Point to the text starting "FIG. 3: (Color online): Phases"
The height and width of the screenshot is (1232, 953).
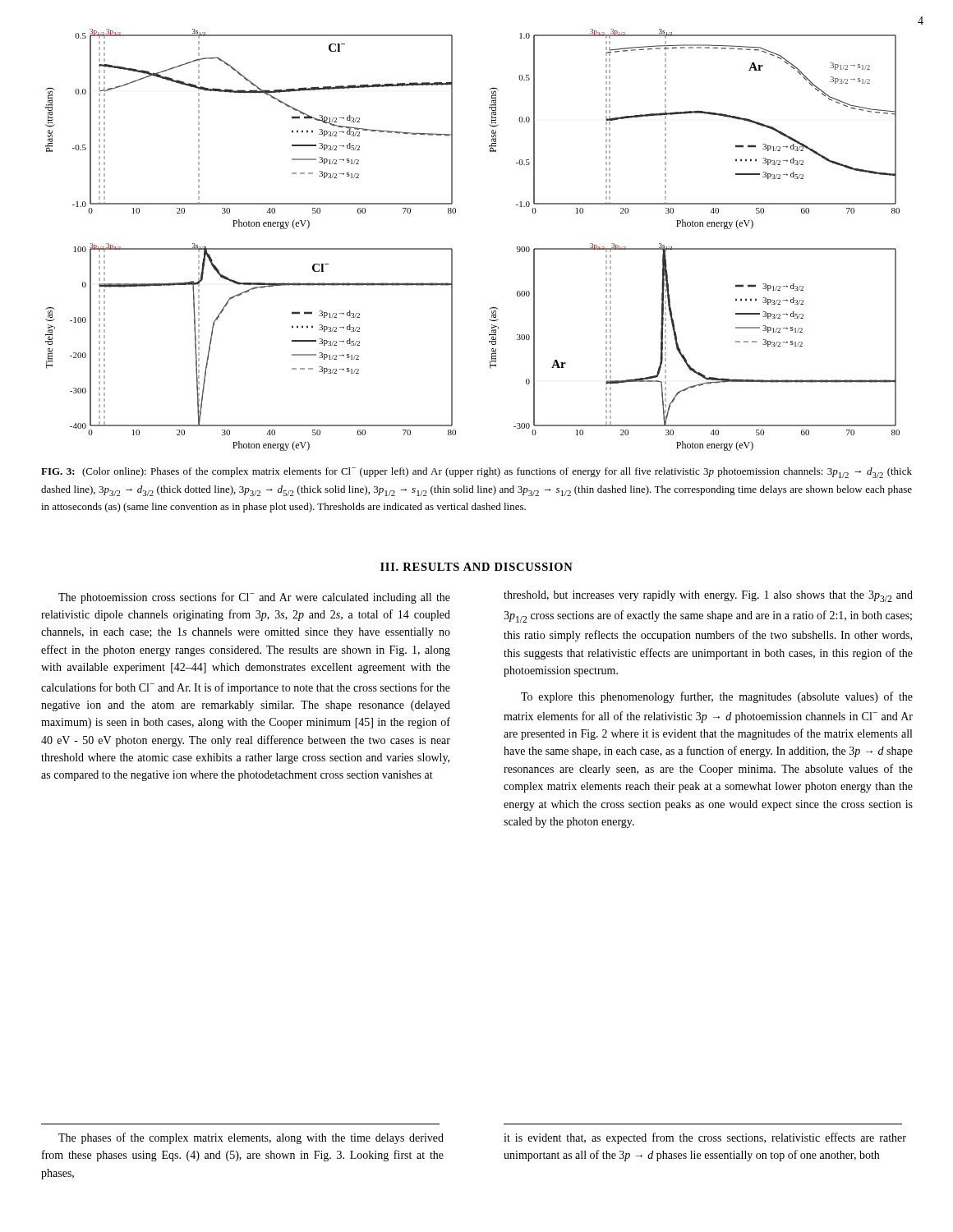coord(476,487)
